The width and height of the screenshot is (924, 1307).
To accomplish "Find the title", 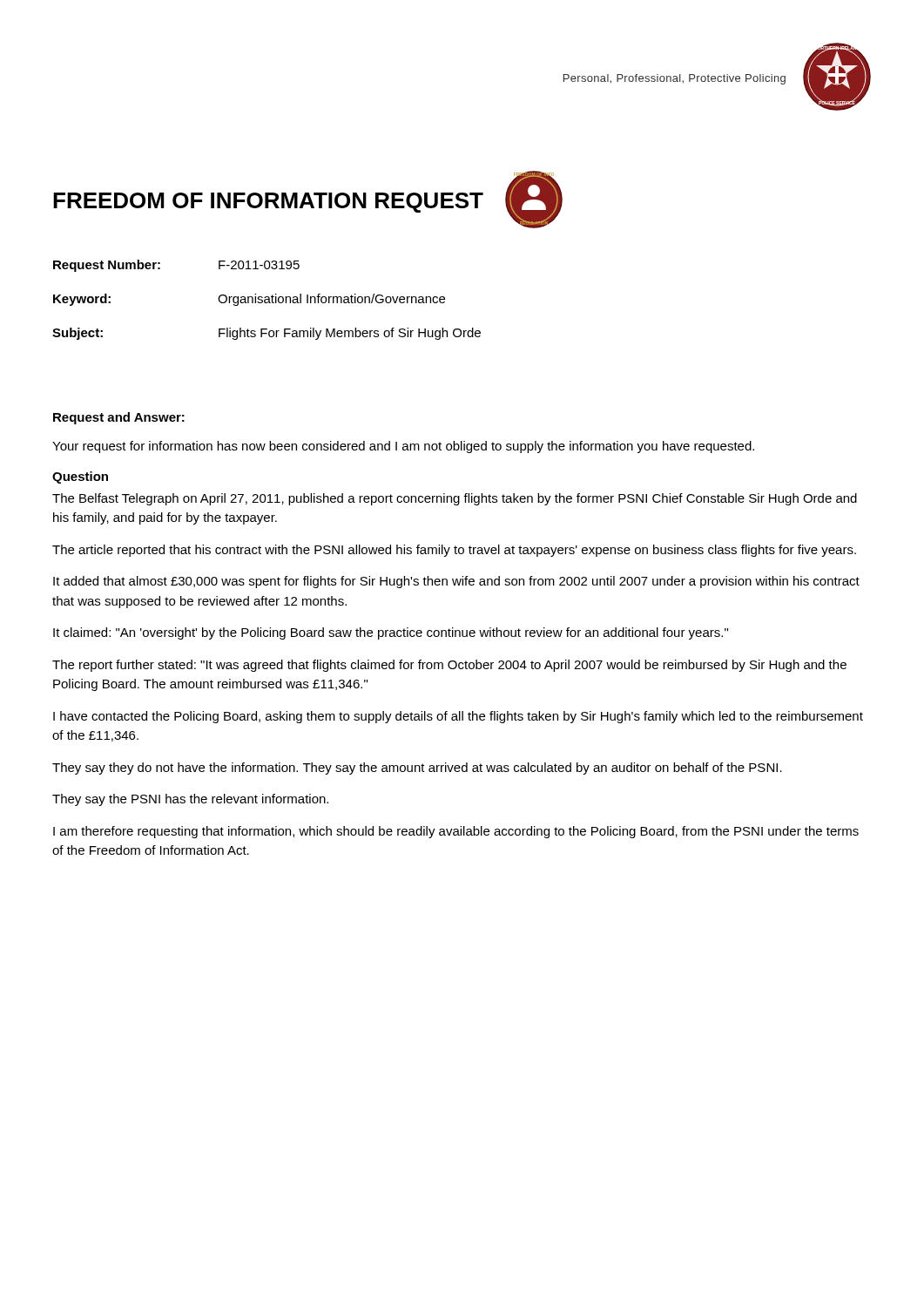I will click(268, 200).
